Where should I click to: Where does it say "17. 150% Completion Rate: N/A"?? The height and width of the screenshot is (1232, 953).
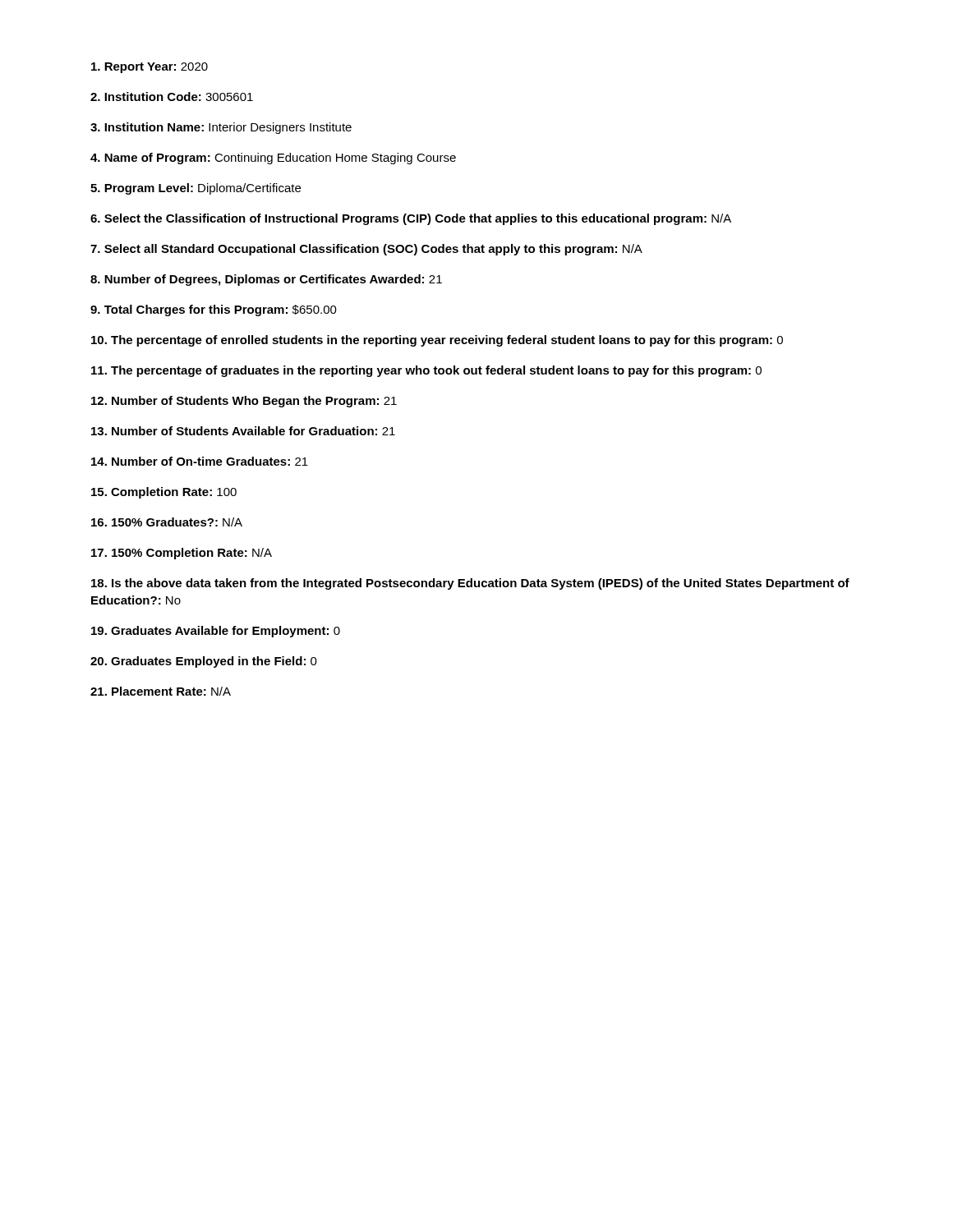tap(181, 552)
